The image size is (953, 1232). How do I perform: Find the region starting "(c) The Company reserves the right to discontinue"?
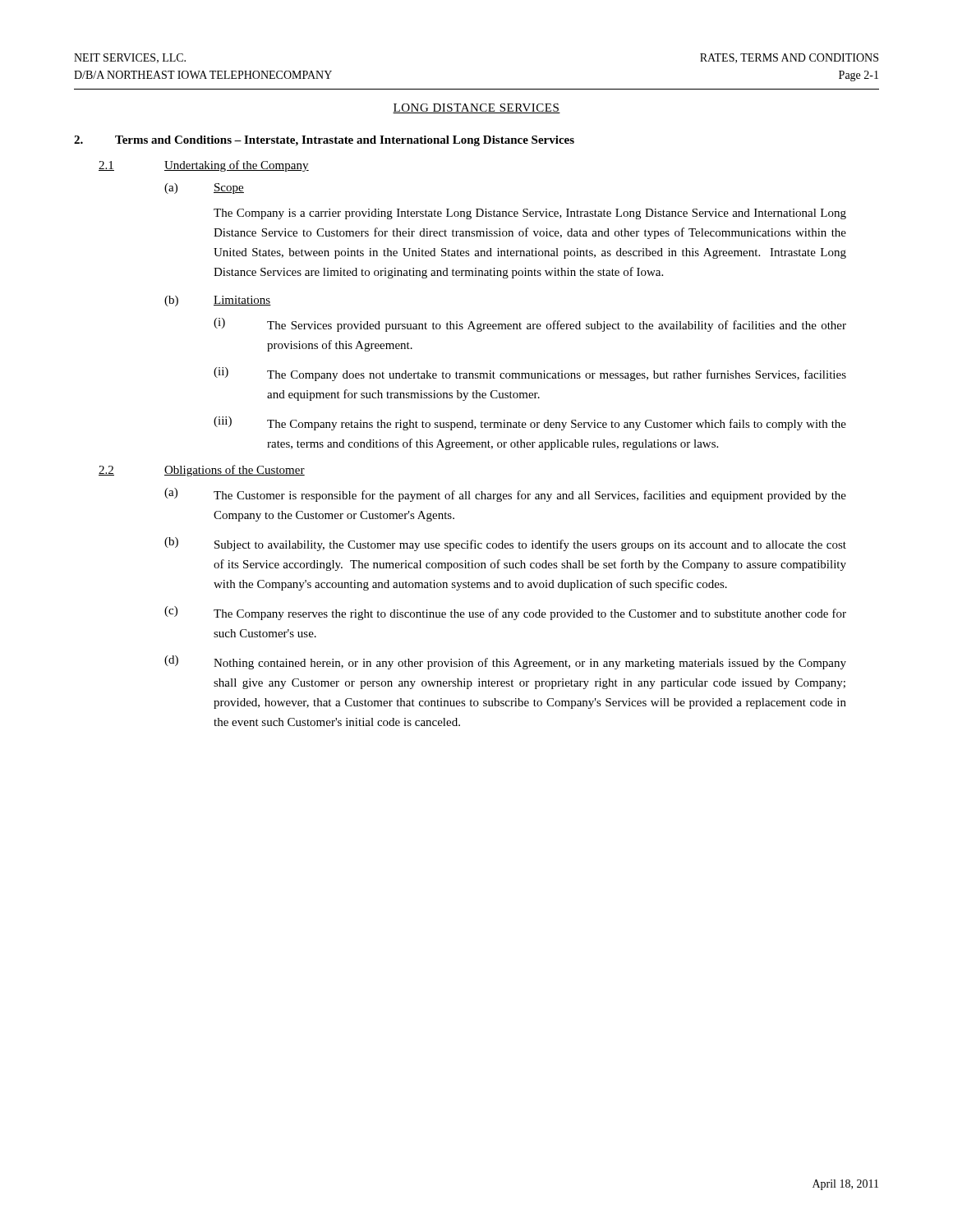click(x=505, y=623)
